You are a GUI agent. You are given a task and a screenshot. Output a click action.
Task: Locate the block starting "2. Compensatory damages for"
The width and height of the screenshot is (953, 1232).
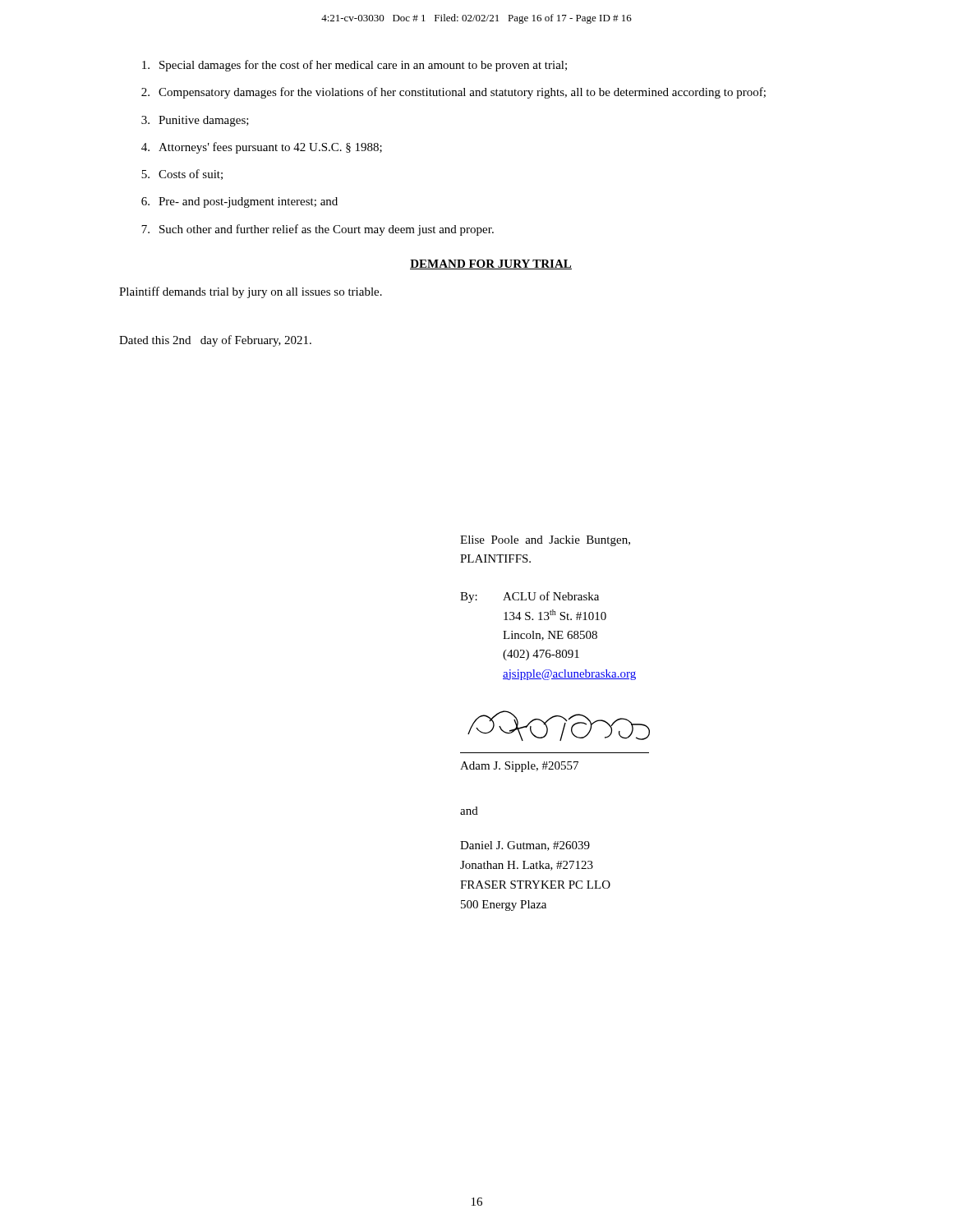491,93
